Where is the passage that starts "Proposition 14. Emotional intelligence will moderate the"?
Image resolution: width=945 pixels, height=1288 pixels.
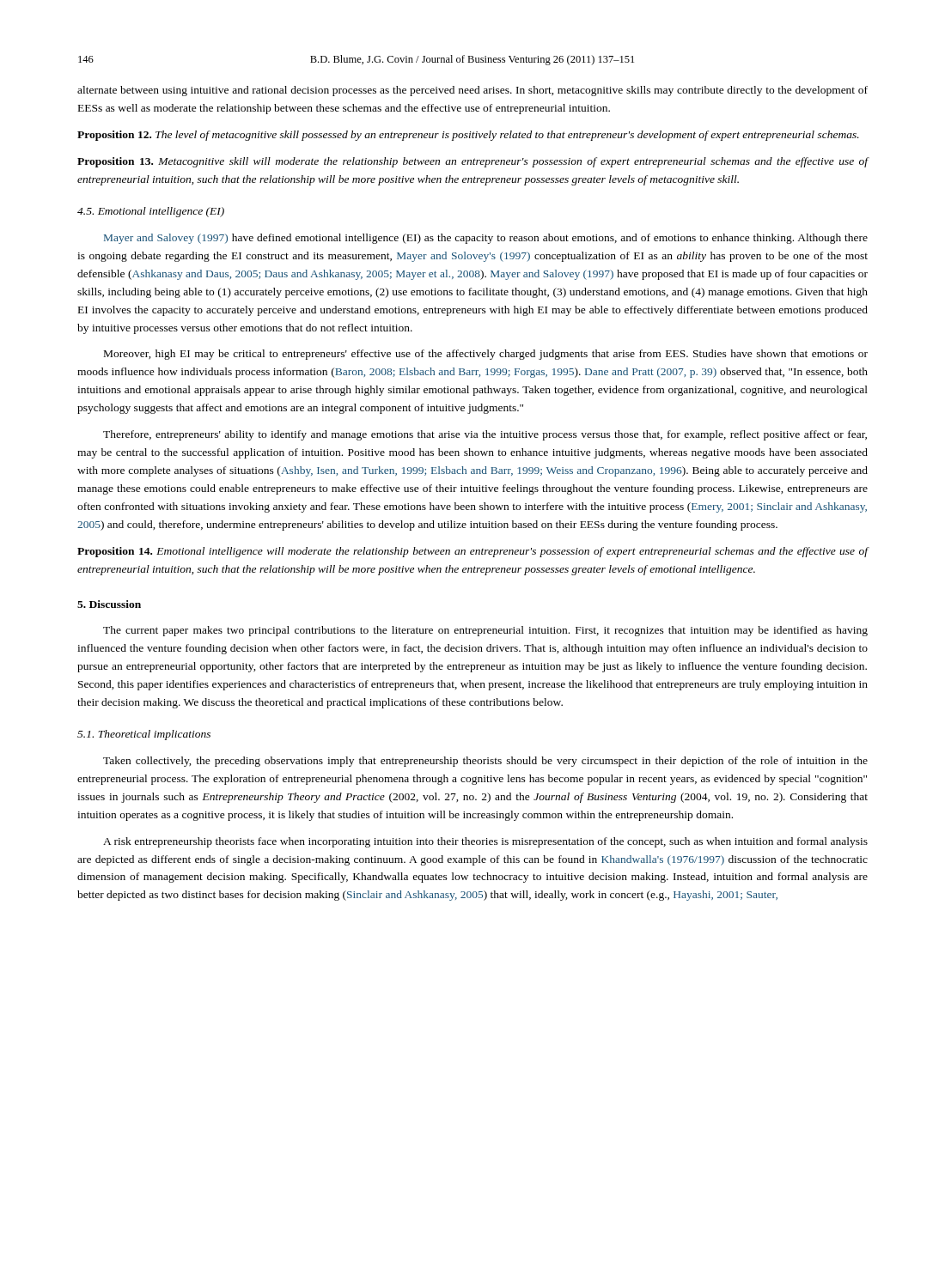coord(472,560)
